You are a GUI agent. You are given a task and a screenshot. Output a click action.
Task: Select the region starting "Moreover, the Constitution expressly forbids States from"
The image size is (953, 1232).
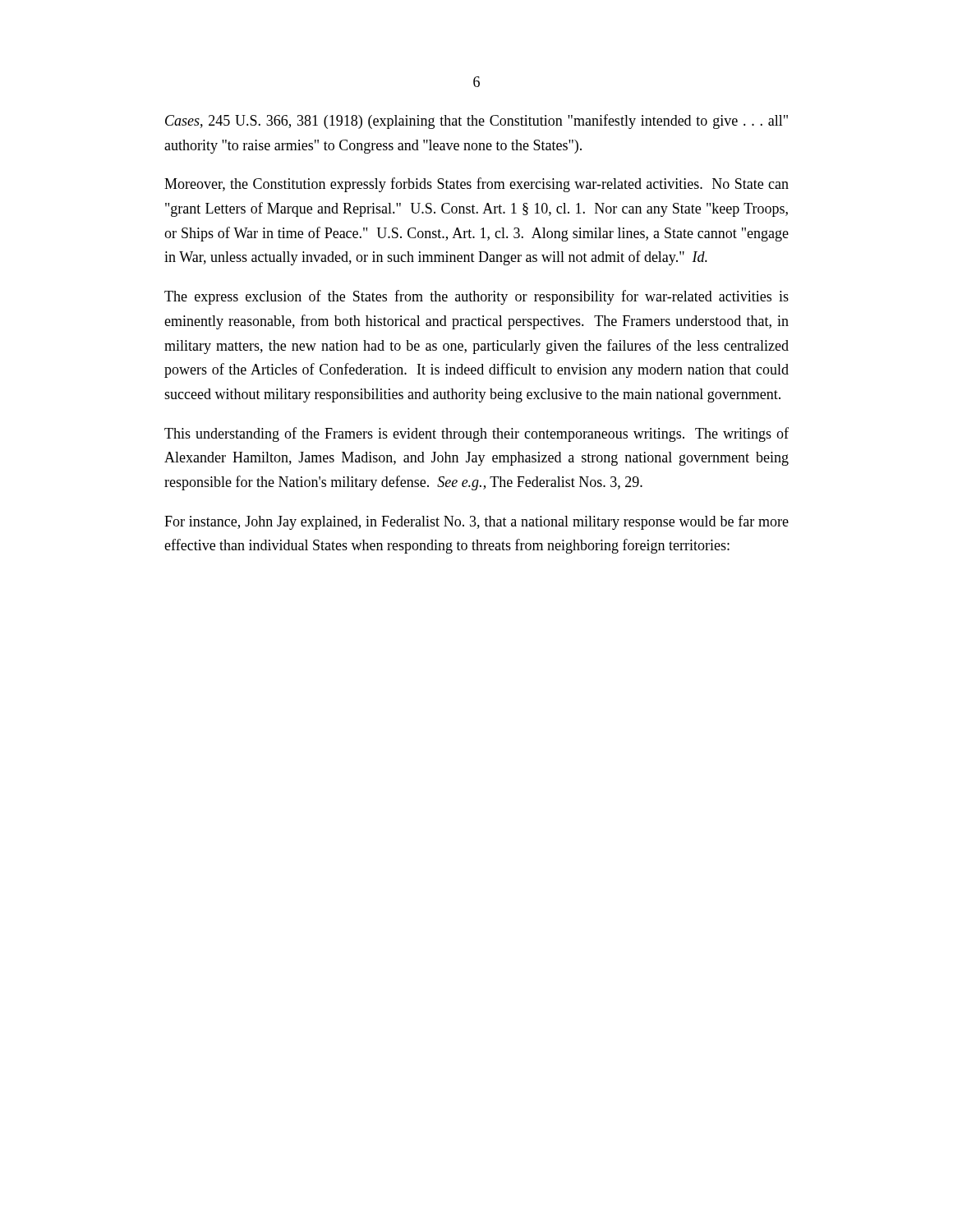coord(476,222)
